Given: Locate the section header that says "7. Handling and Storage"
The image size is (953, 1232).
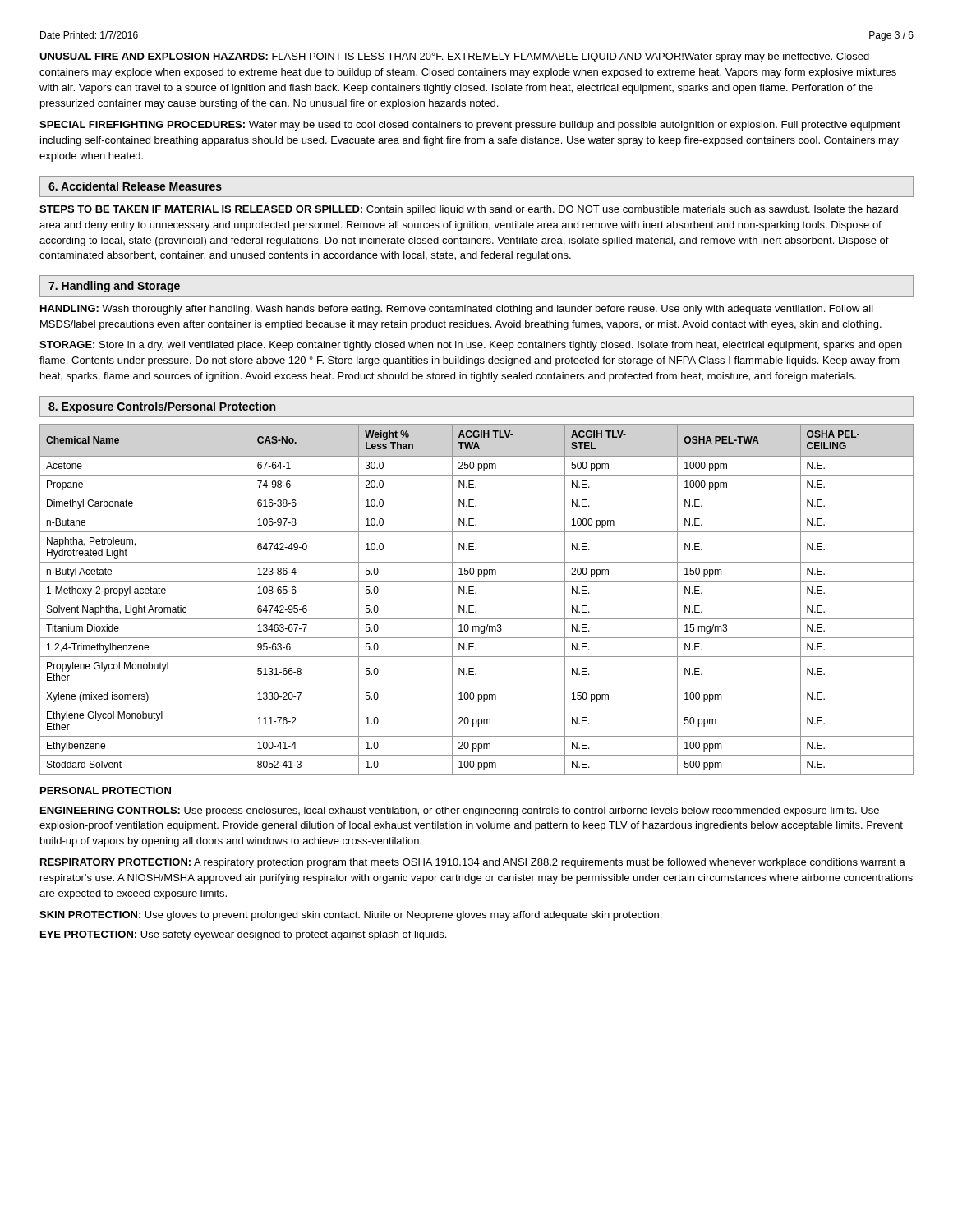Looking at the screenshot, I should (114, 286).
